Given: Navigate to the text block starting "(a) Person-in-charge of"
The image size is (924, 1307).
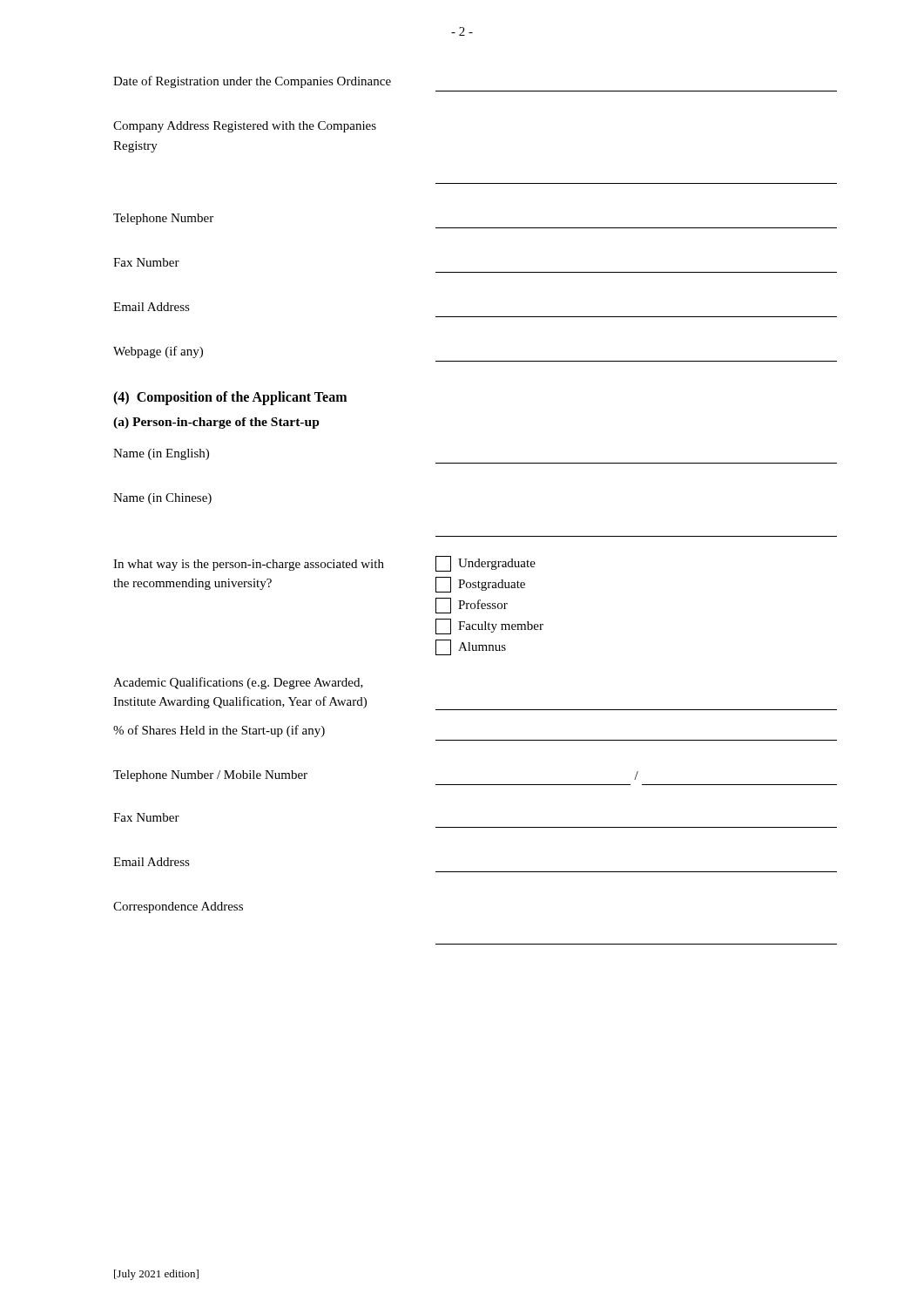Looking at the screenshot, I should (x=216, y=421).
